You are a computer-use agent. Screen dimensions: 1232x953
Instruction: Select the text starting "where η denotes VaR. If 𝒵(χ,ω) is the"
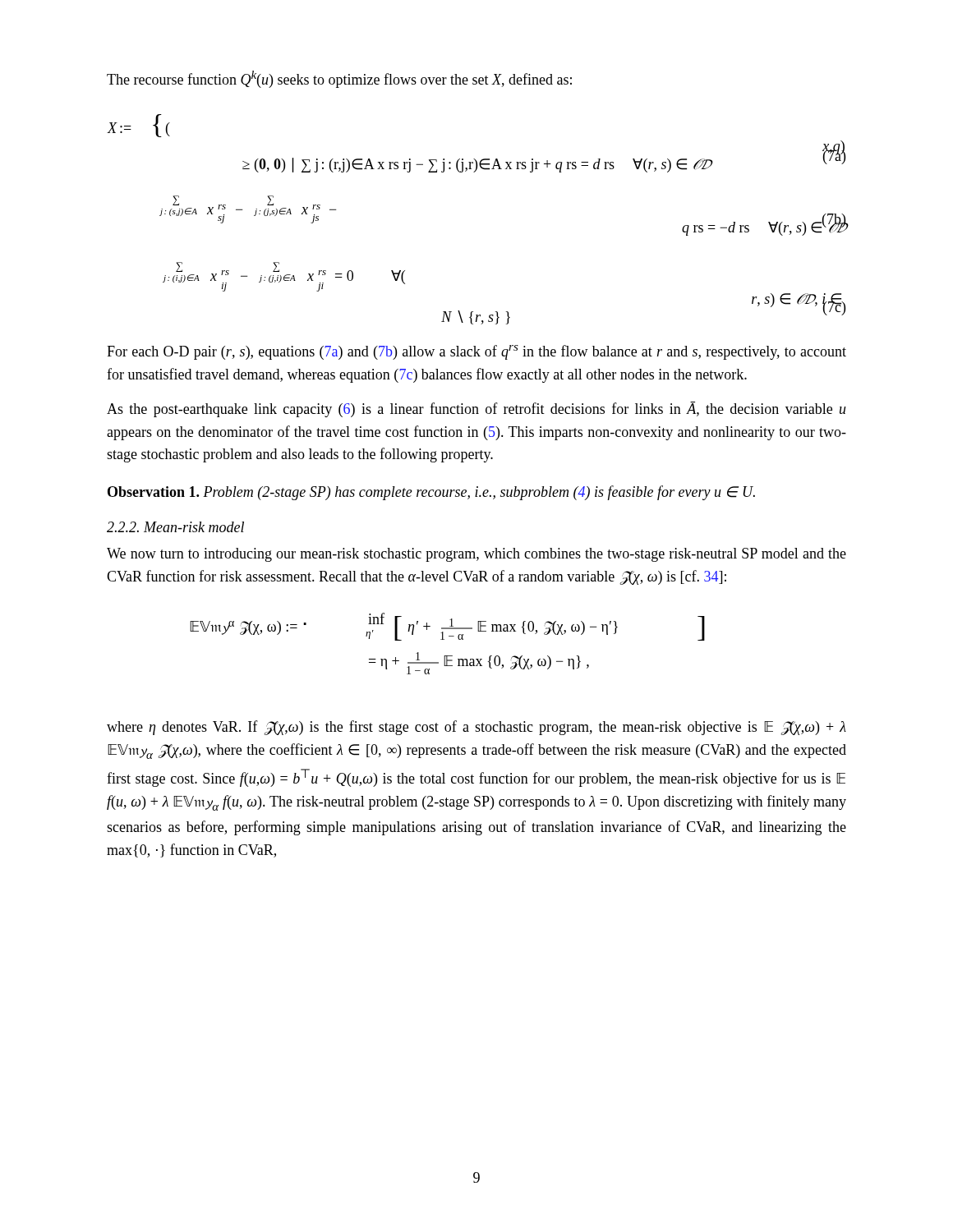point(476,789)
